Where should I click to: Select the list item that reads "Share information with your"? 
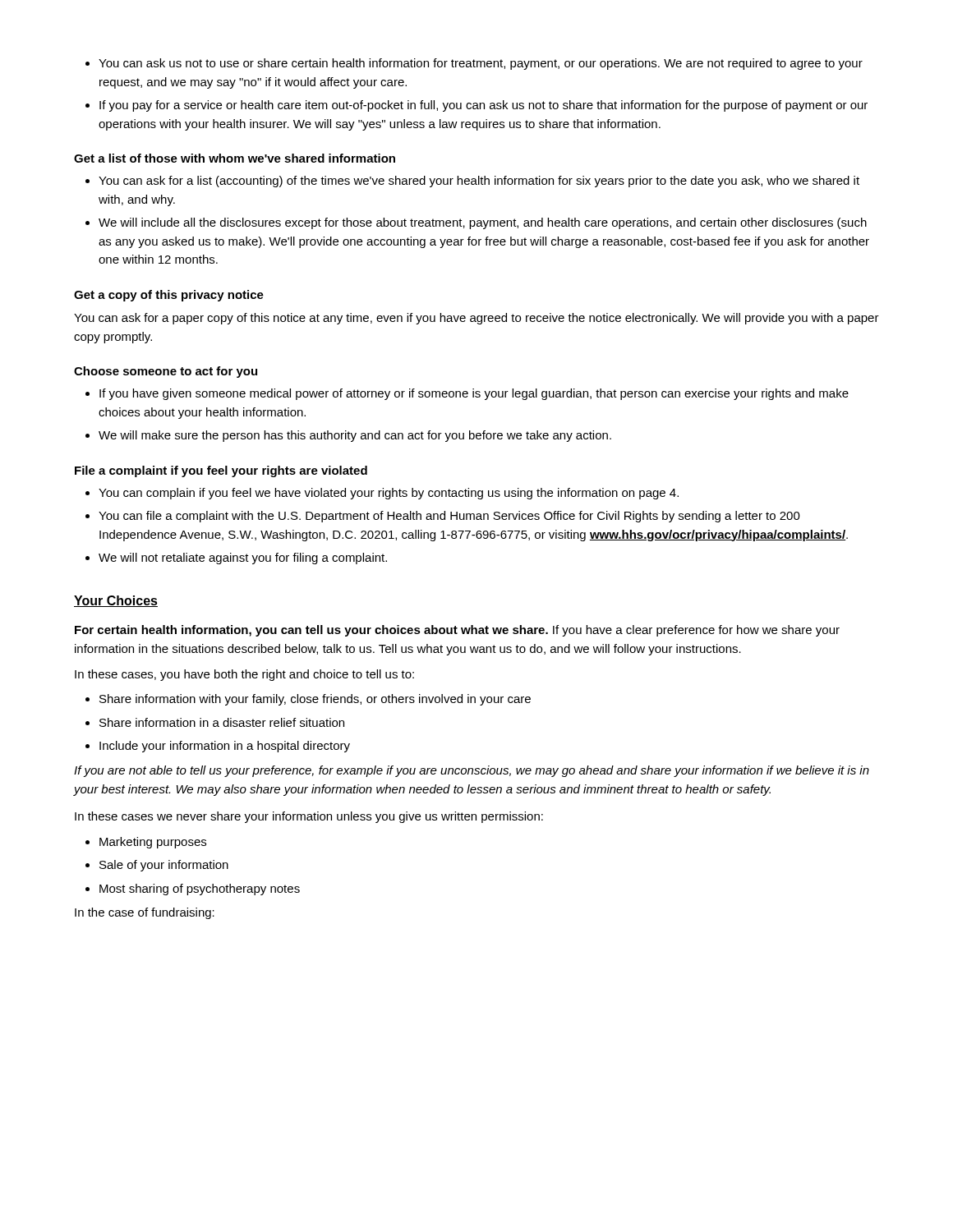[x=489, y=699]
